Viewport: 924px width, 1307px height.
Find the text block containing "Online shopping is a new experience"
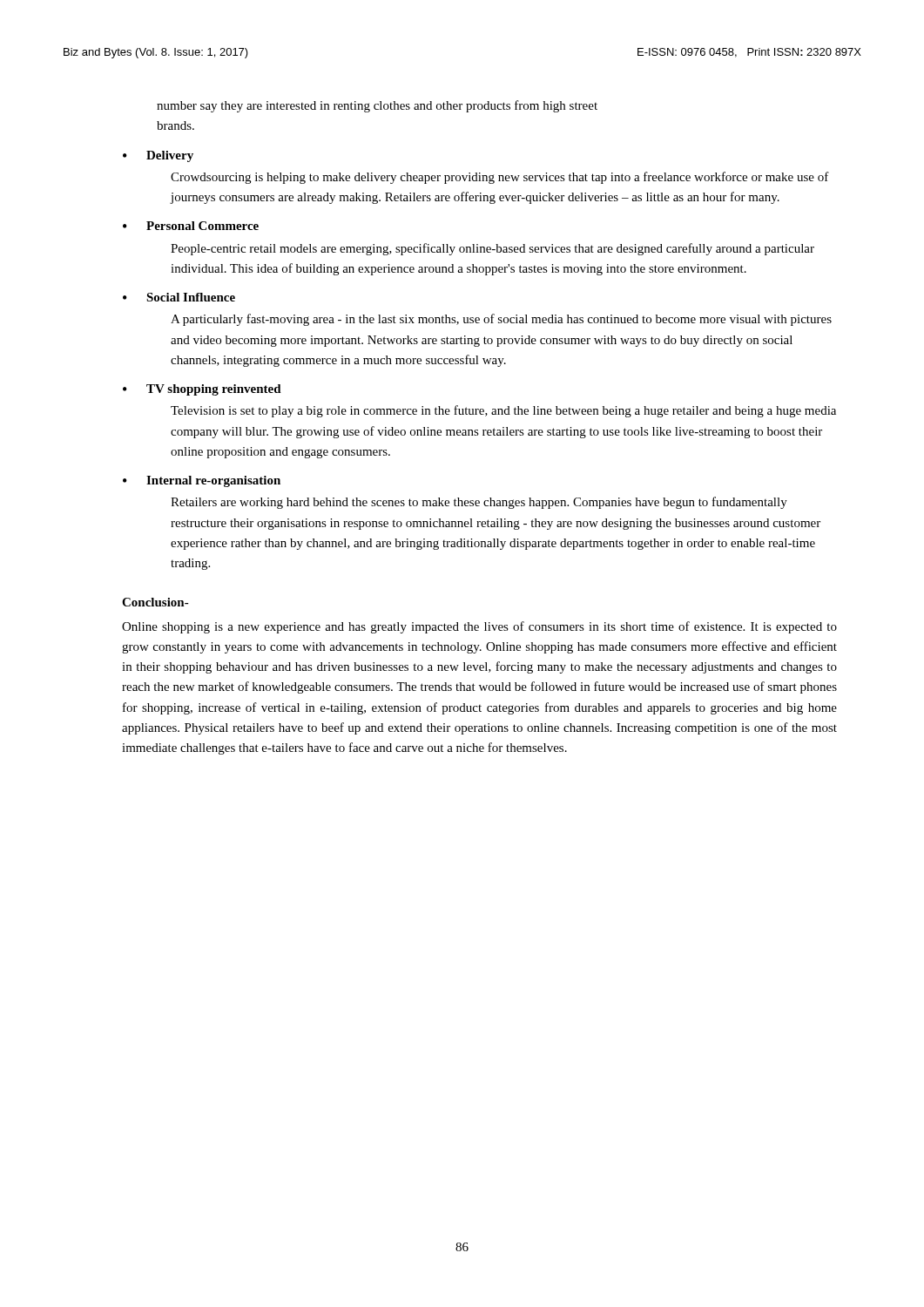479,687
